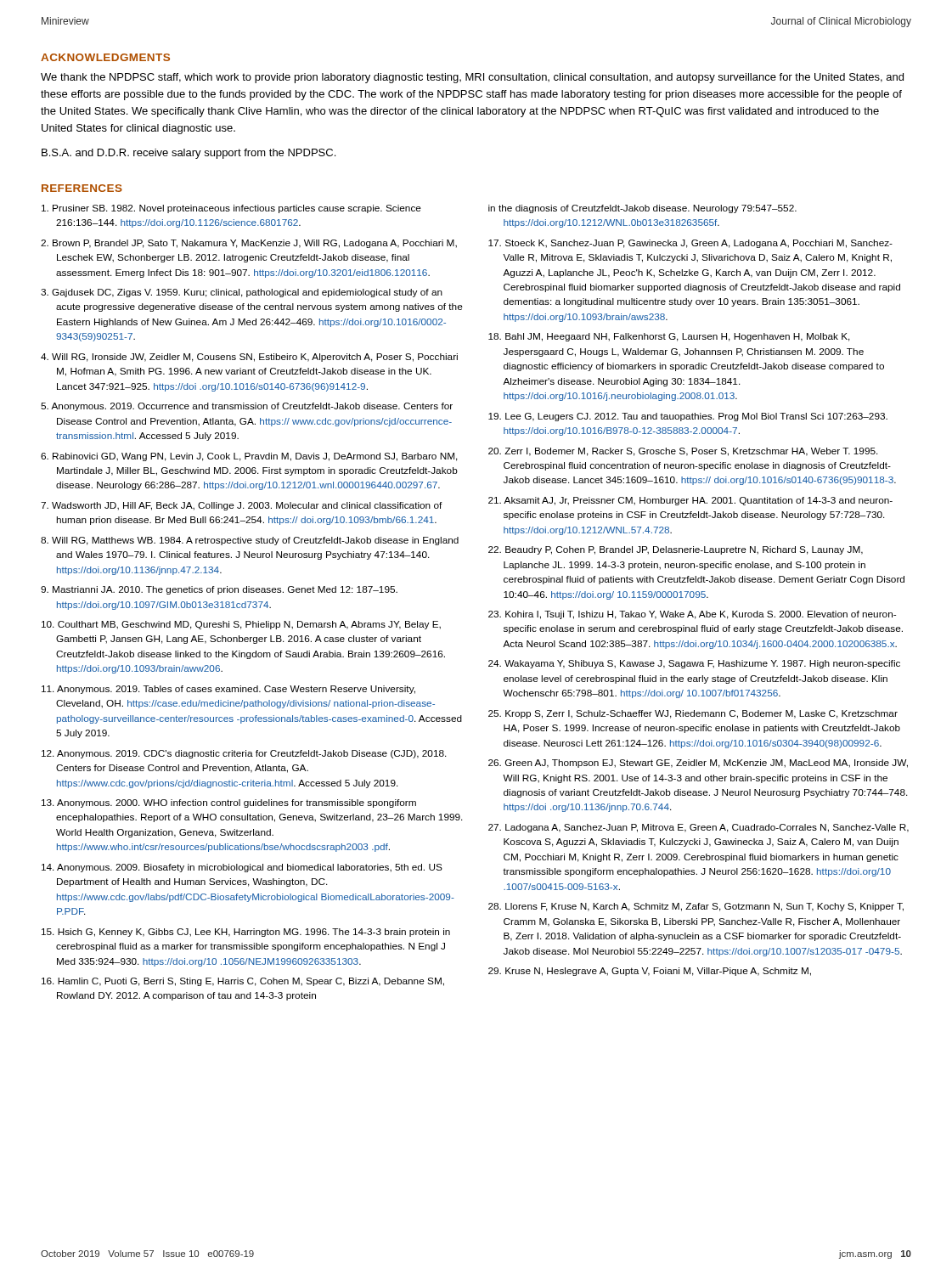Find the list item with the text "7. Wadsworth JD, Hill AF, Beck JA,"
This screenshot has height=1274, width=952.
tap(241, 513)
